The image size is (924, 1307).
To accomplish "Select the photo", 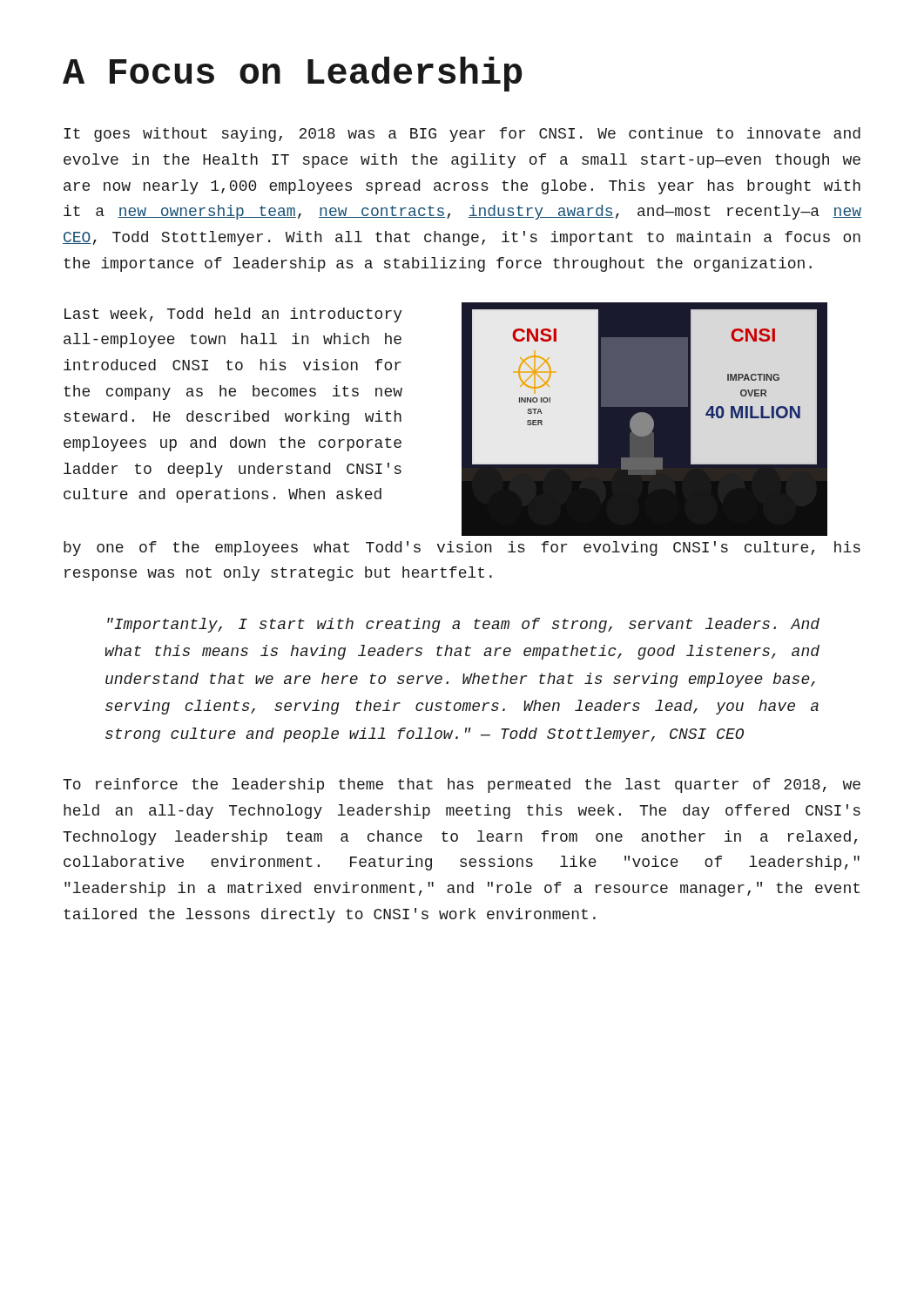I will tap(644, 419).
